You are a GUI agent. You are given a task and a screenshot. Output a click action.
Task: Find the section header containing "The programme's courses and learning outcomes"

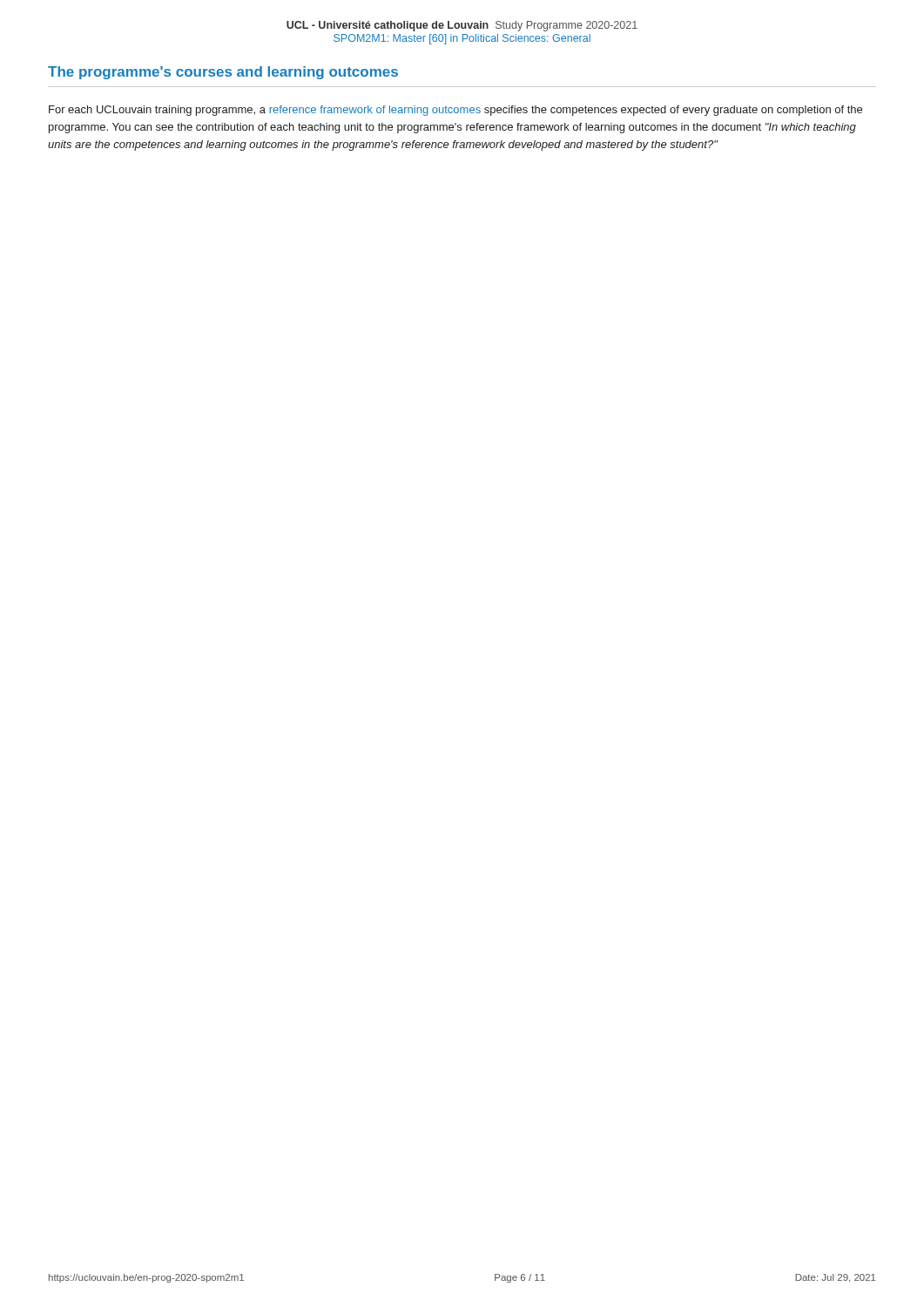223,73
